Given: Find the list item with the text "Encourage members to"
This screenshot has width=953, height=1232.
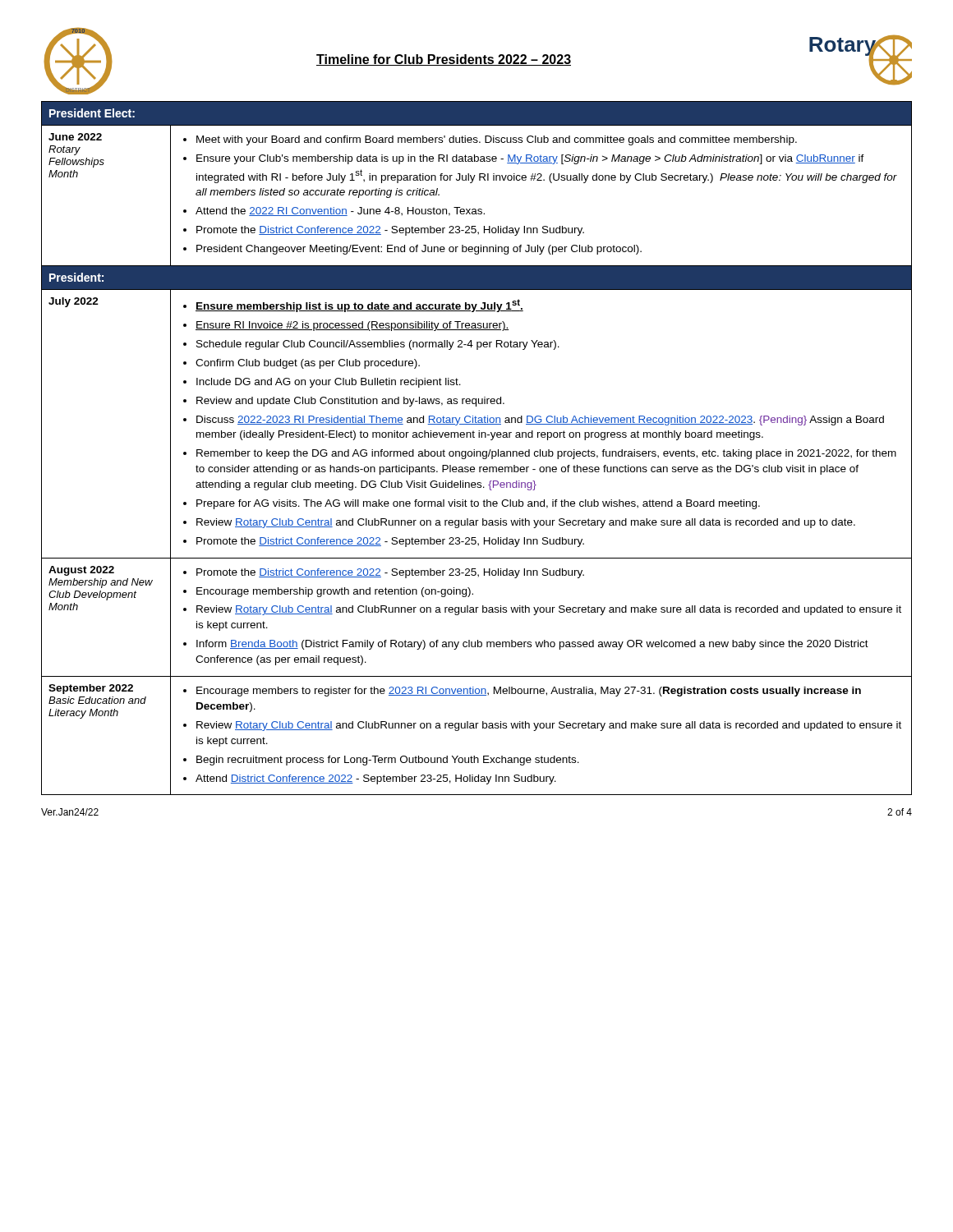Looking at the screenshot, I should [541, 735].
